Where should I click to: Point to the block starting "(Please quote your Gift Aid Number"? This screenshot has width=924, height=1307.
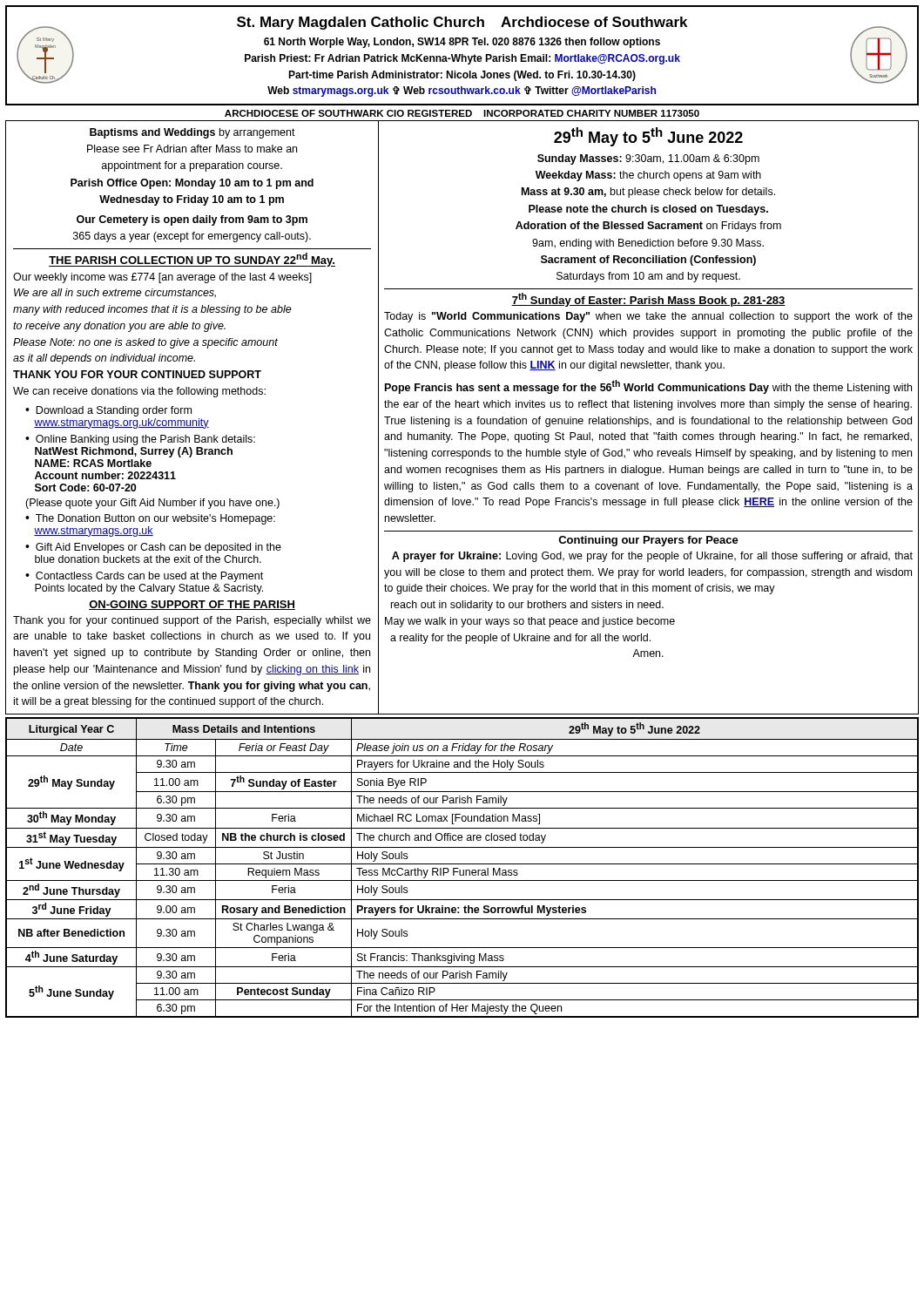(153, 502)
